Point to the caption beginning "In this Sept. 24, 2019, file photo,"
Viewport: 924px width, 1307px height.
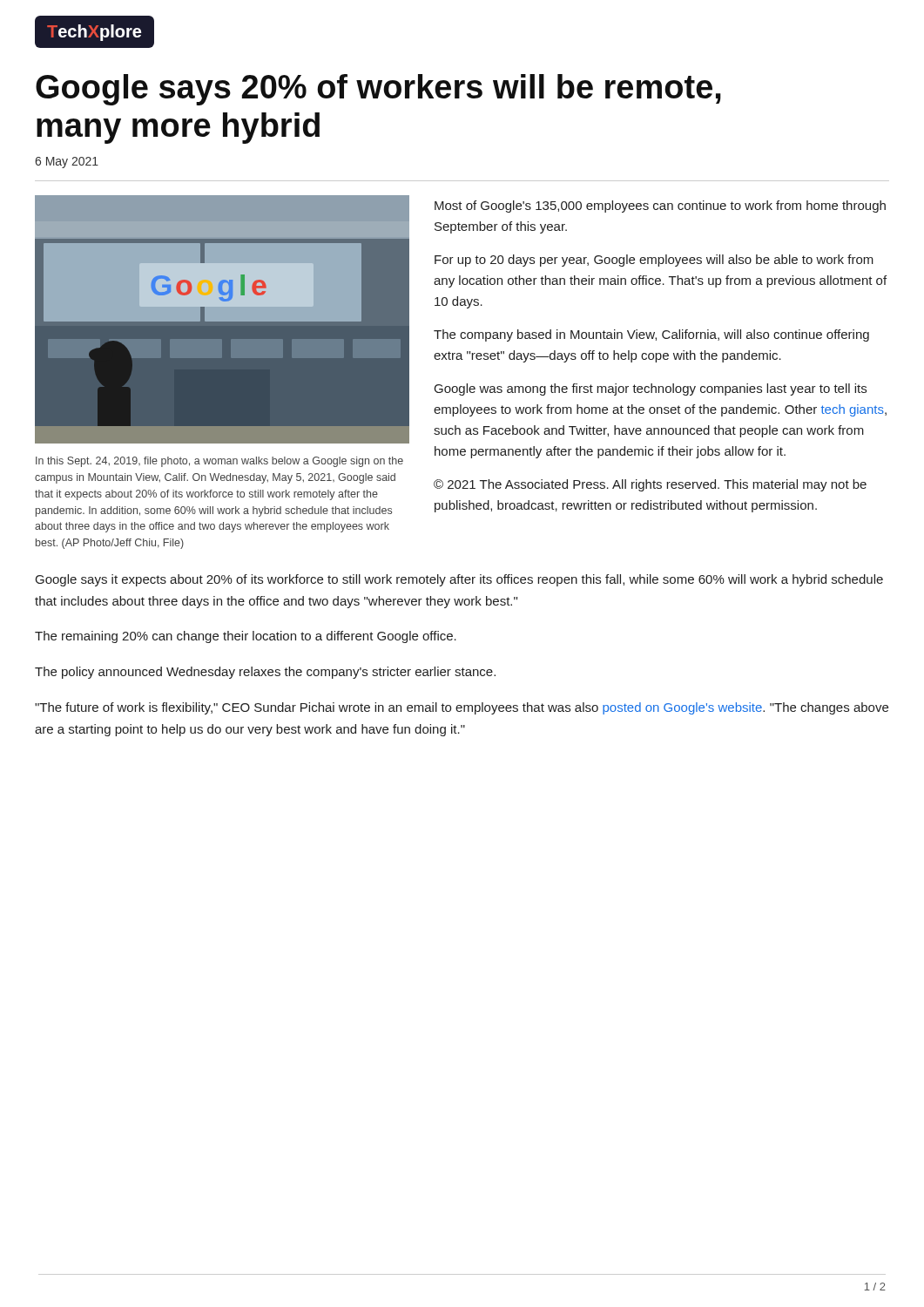(x=222, y=502)
